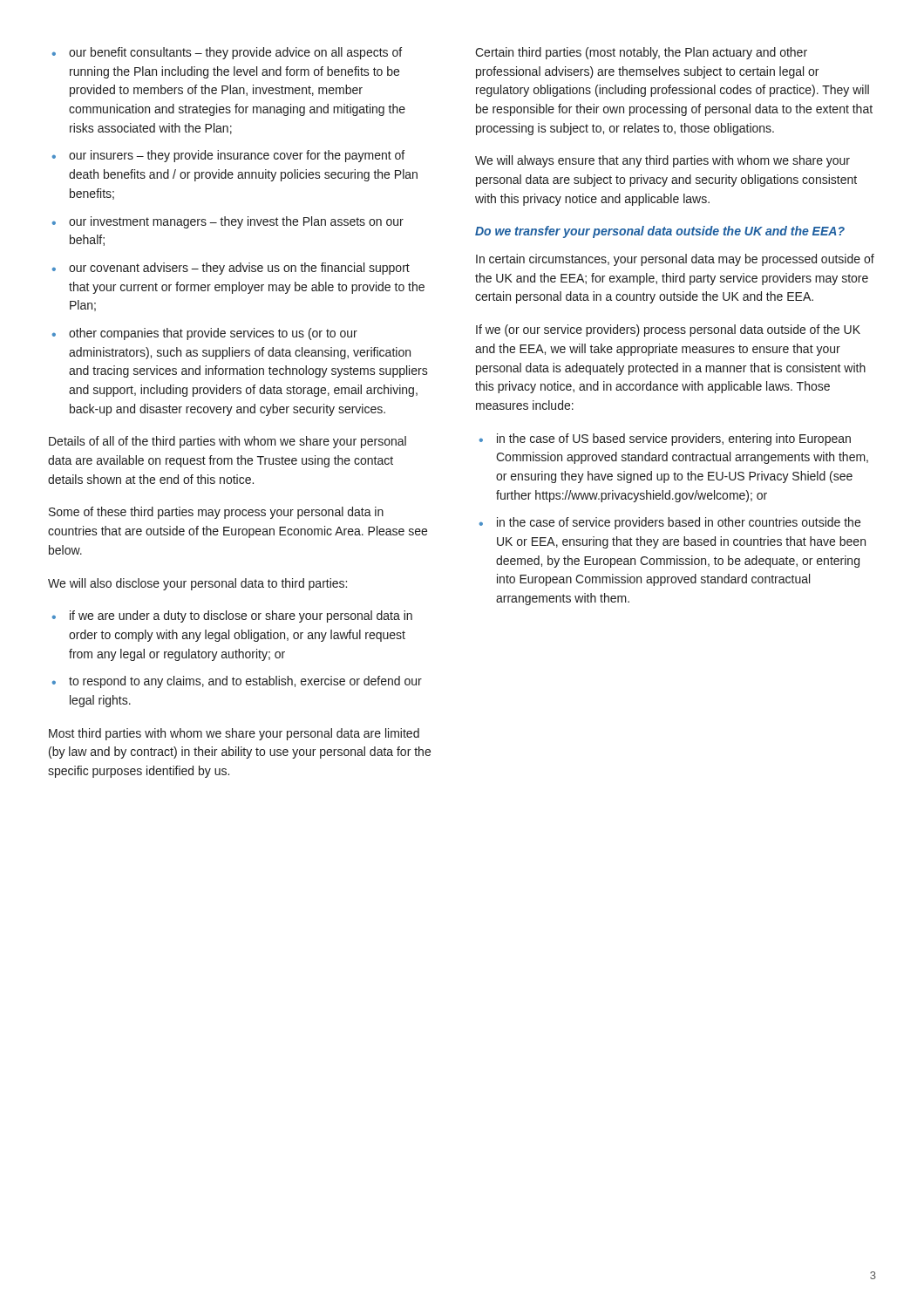Click the passage that begins "Most third parties"
The width and height of the screenshot is (924, 1308).
(240, 752)
